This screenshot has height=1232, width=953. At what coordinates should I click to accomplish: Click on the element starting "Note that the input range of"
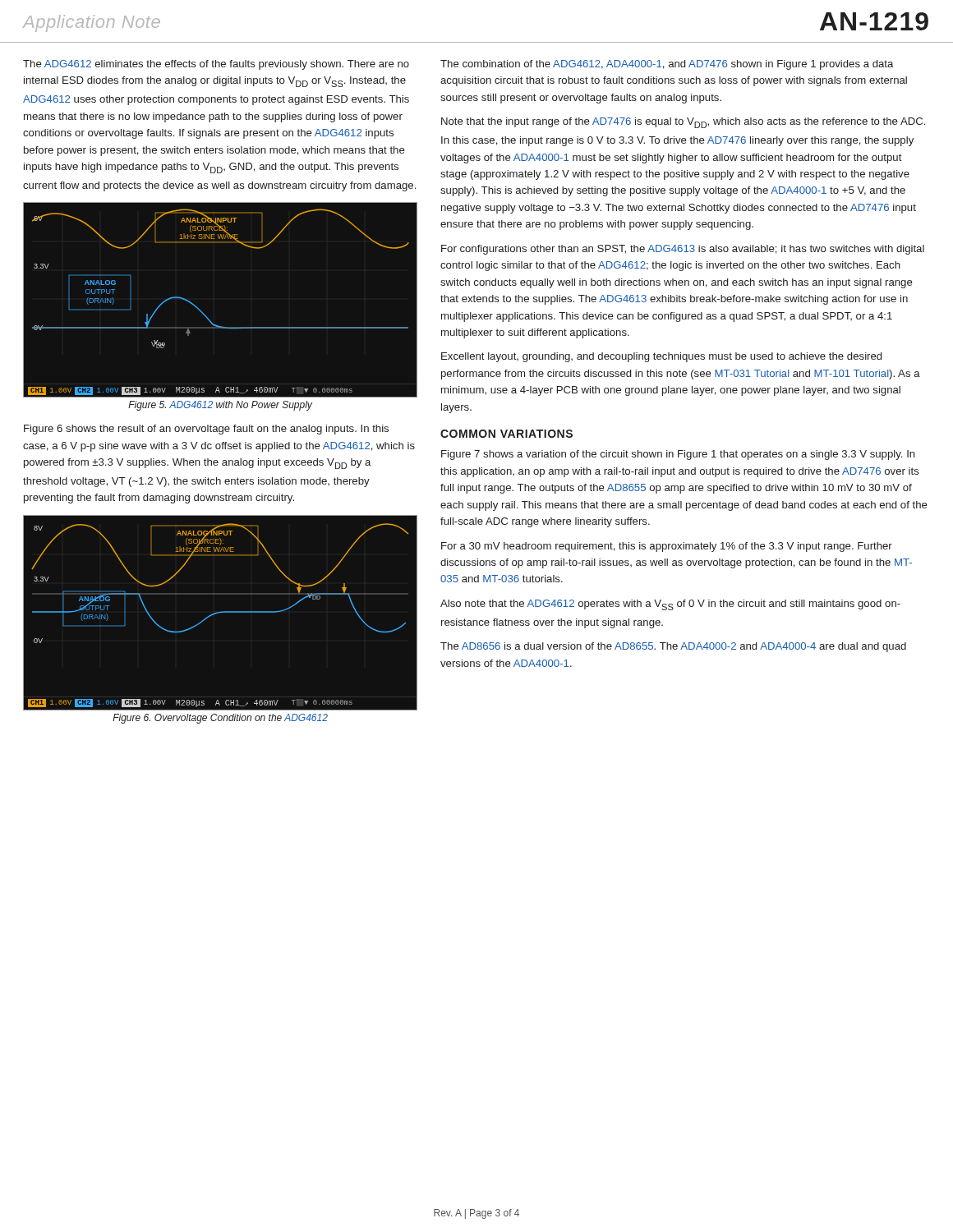click(x=685, y=173)
